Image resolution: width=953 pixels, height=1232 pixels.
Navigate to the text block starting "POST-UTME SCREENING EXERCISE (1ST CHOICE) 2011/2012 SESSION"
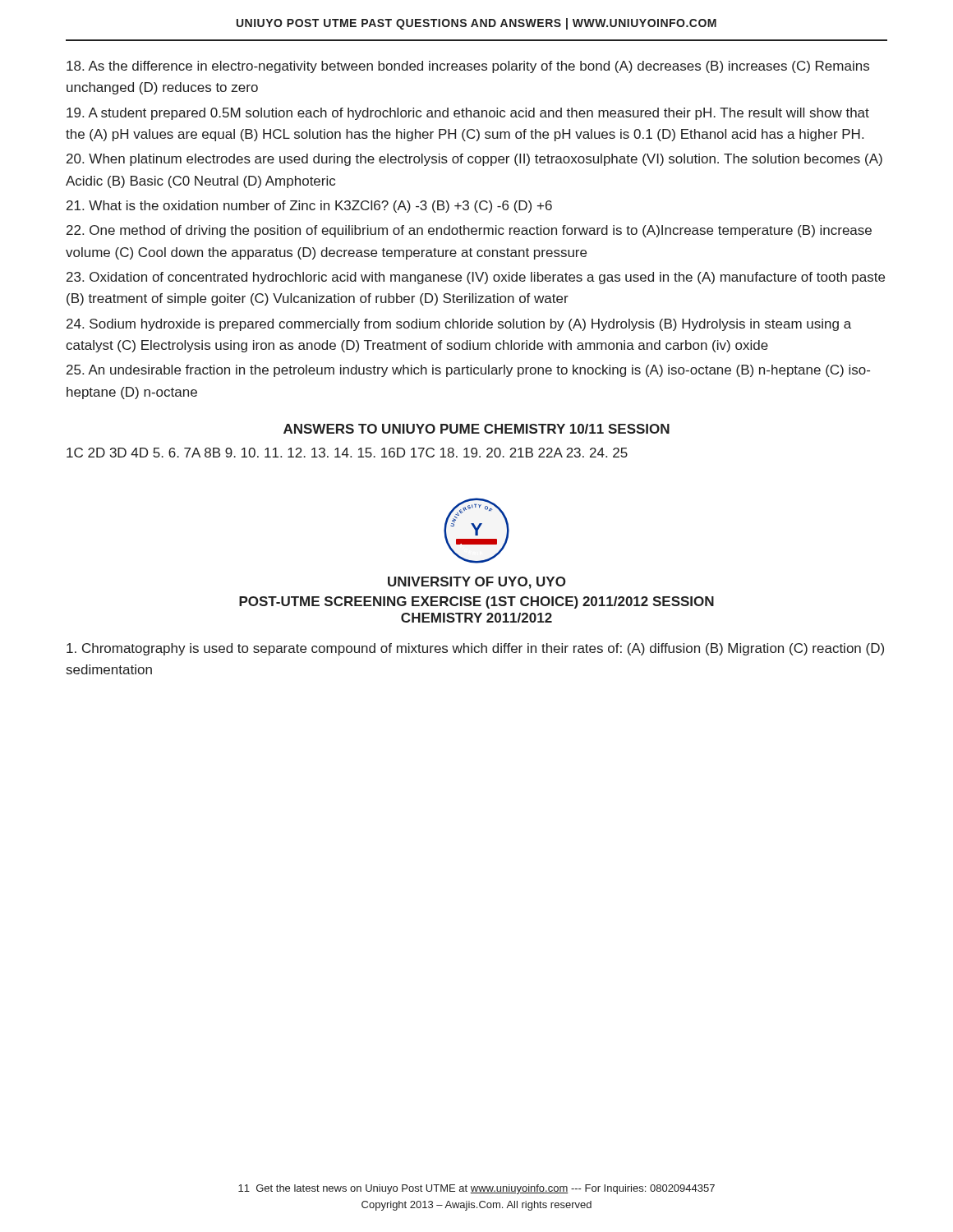pyautogui.click(x=476, y=609)
